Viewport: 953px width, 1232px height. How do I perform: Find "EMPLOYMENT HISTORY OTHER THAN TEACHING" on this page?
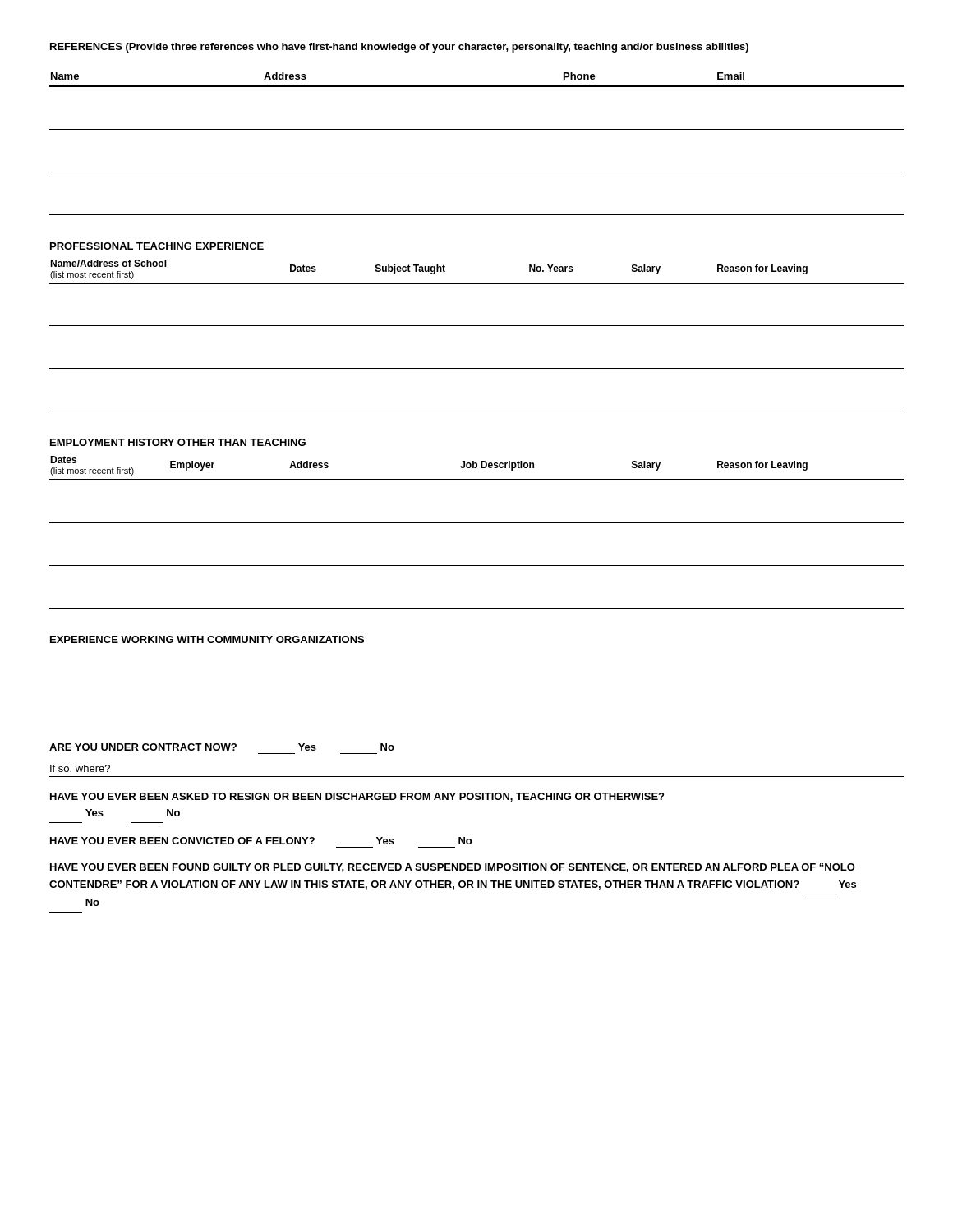click(178, 442)
